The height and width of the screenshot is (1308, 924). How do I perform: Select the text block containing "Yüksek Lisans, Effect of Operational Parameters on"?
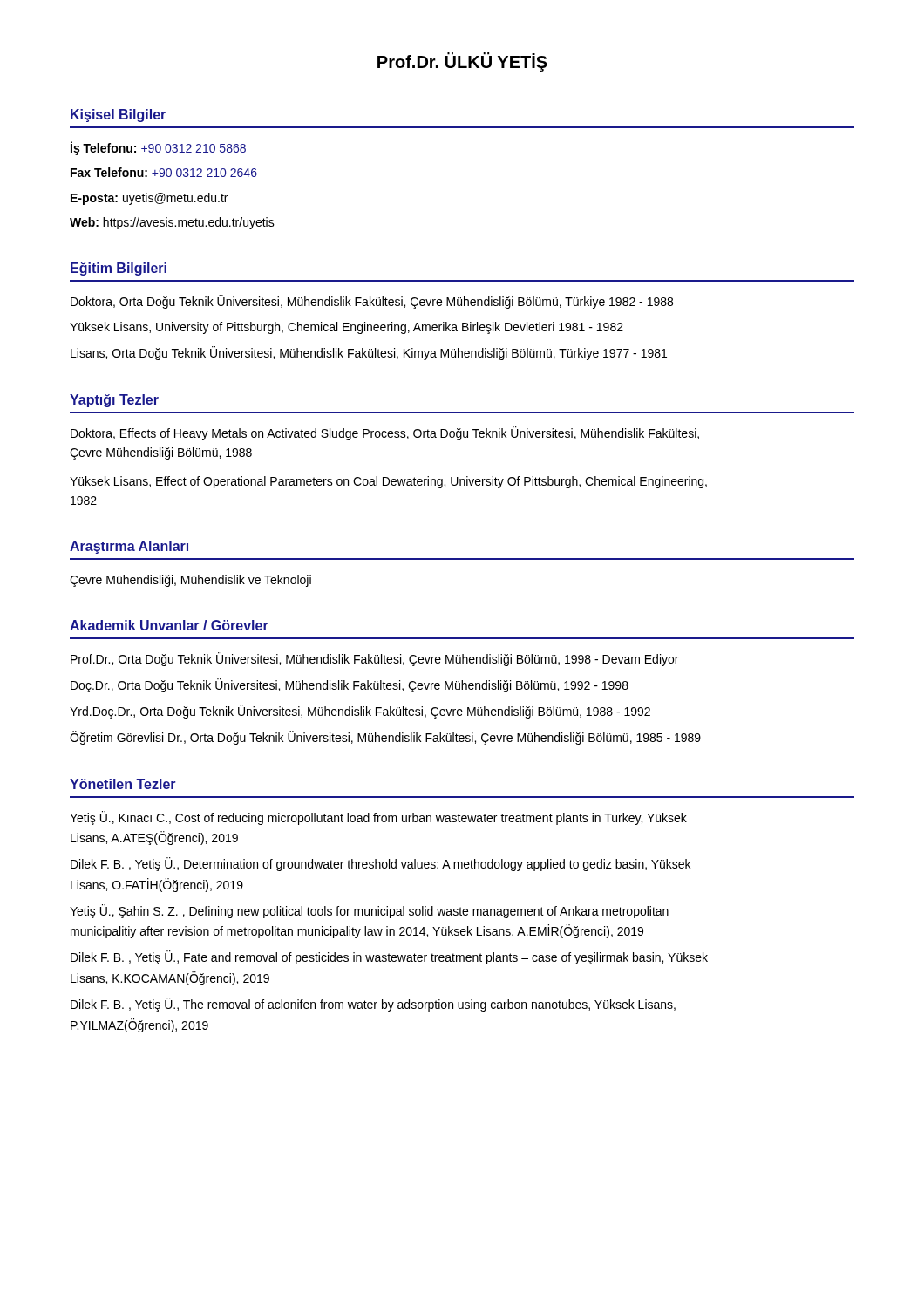pos(389,491)
